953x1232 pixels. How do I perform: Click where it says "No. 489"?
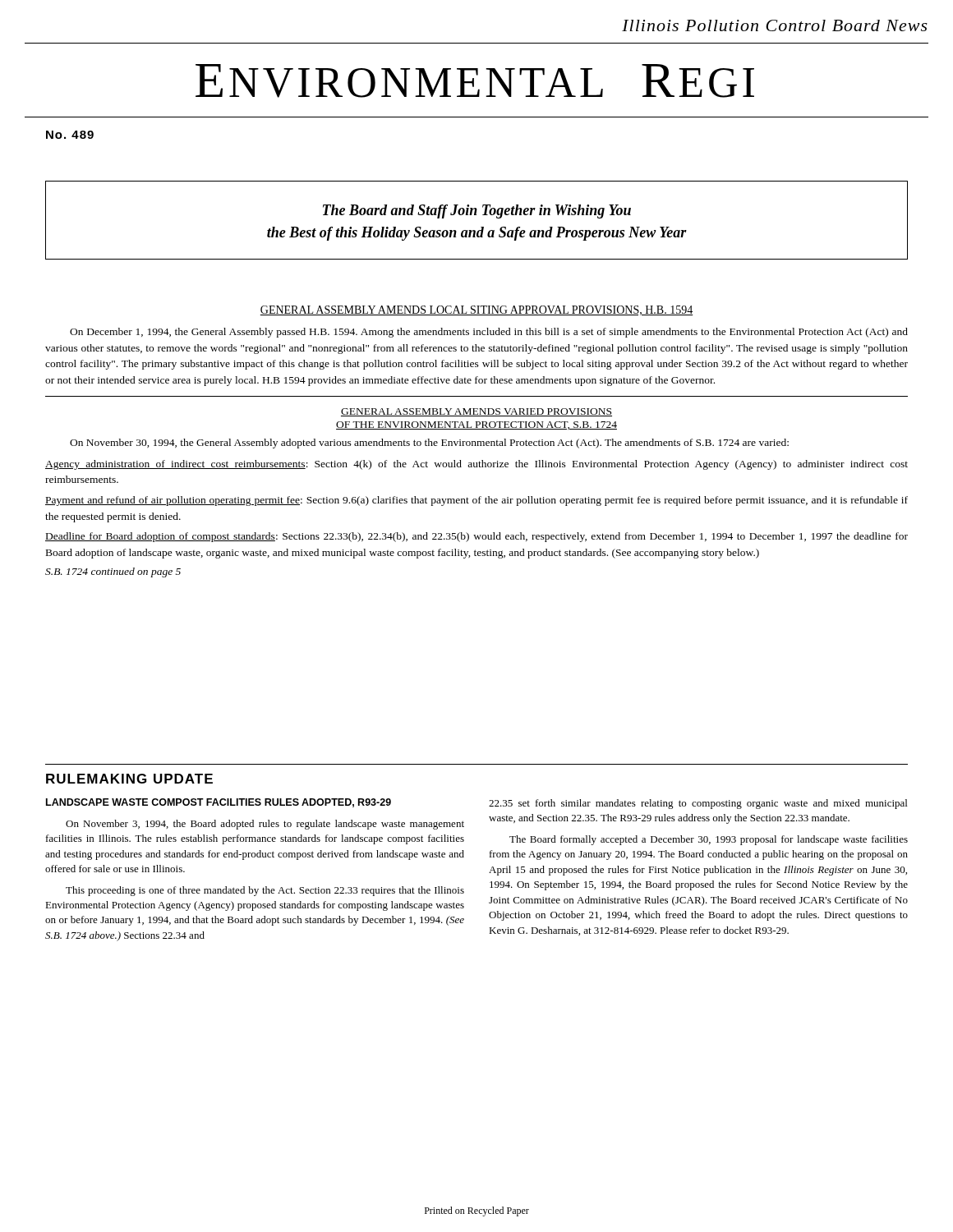point(70,134)
